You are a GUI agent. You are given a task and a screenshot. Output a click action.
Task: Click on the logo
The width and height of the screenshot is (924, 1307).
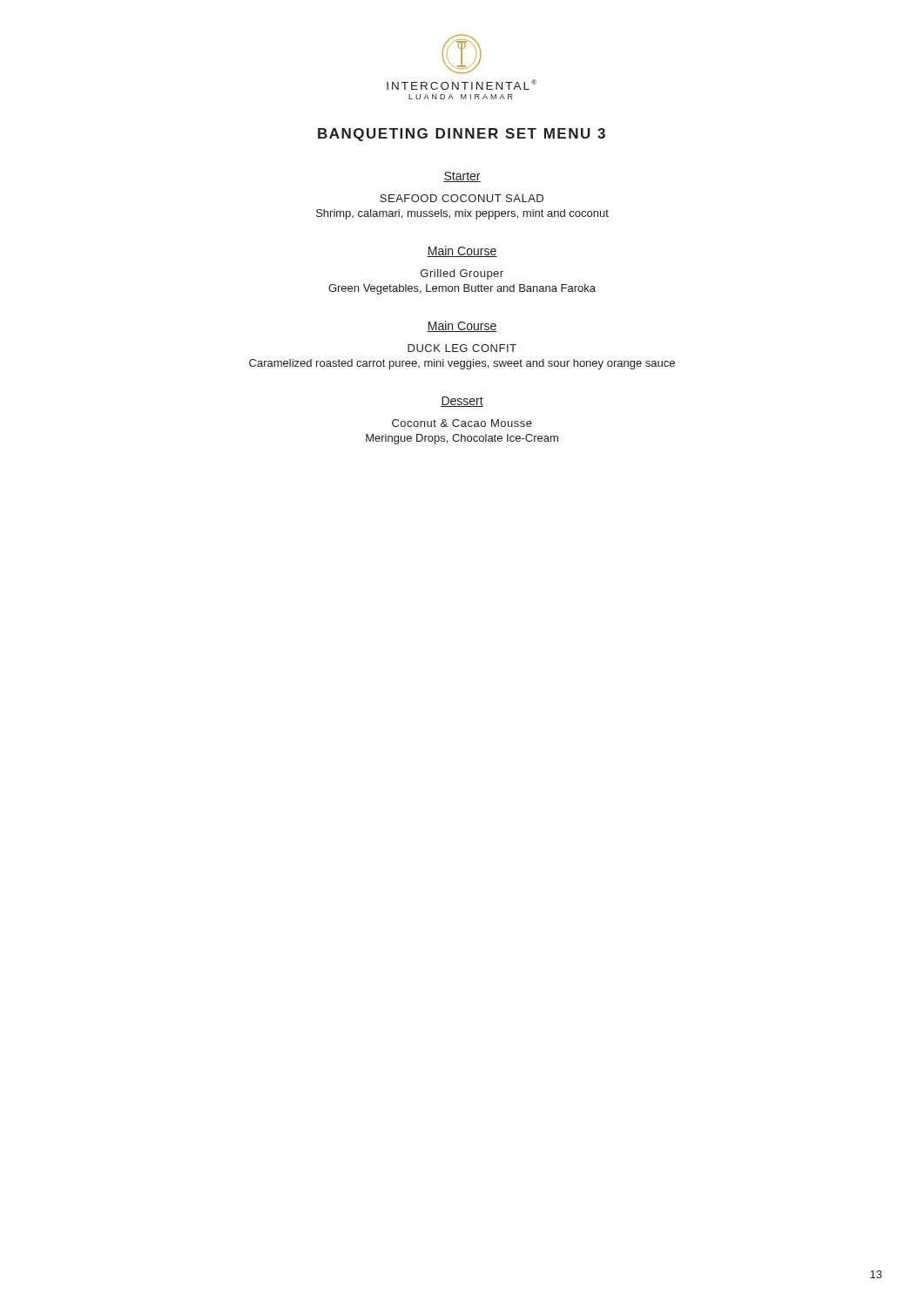click(x=462, y=67)
